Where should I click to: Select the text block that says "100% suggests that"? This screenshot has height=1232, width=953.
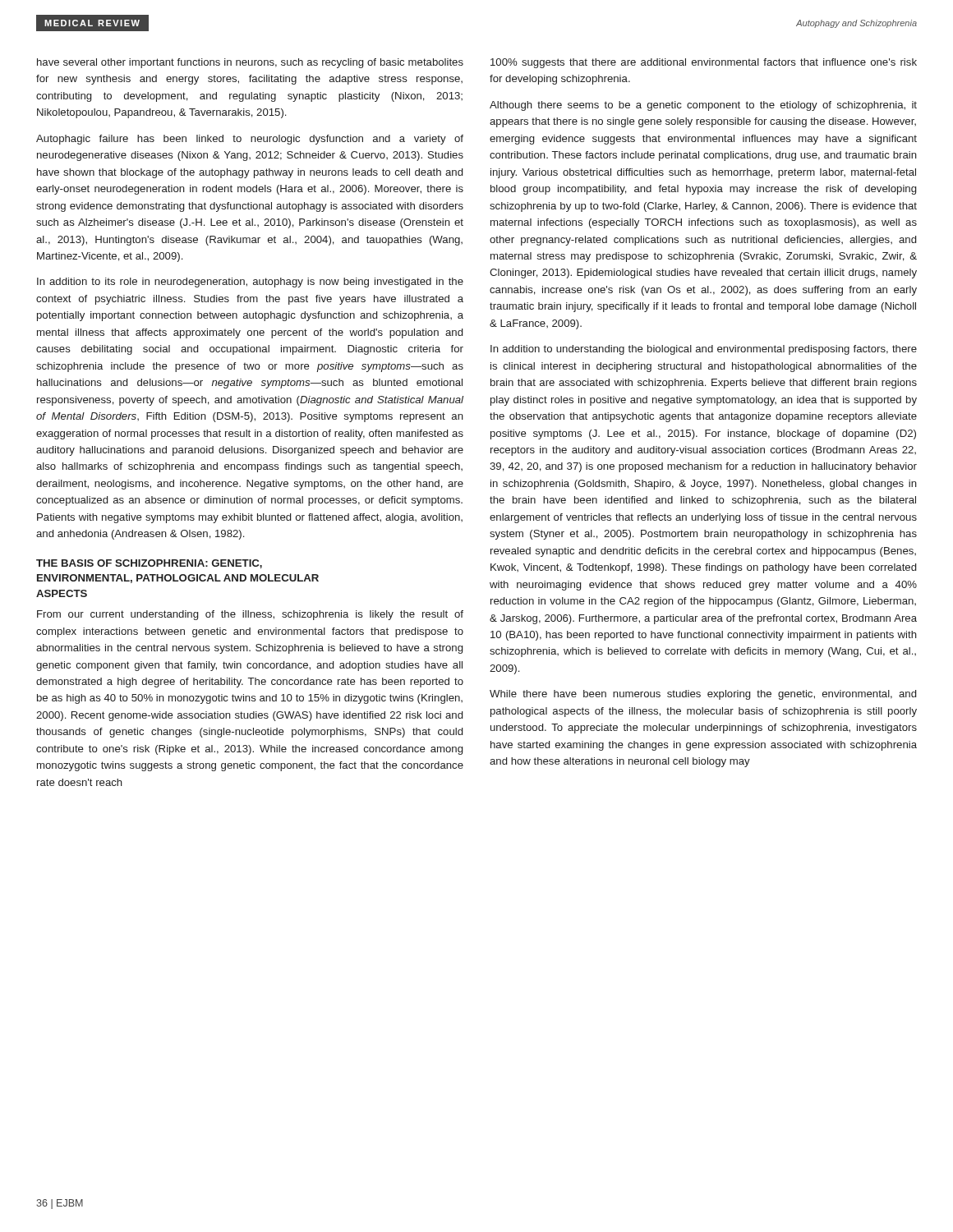coord(703,71)
